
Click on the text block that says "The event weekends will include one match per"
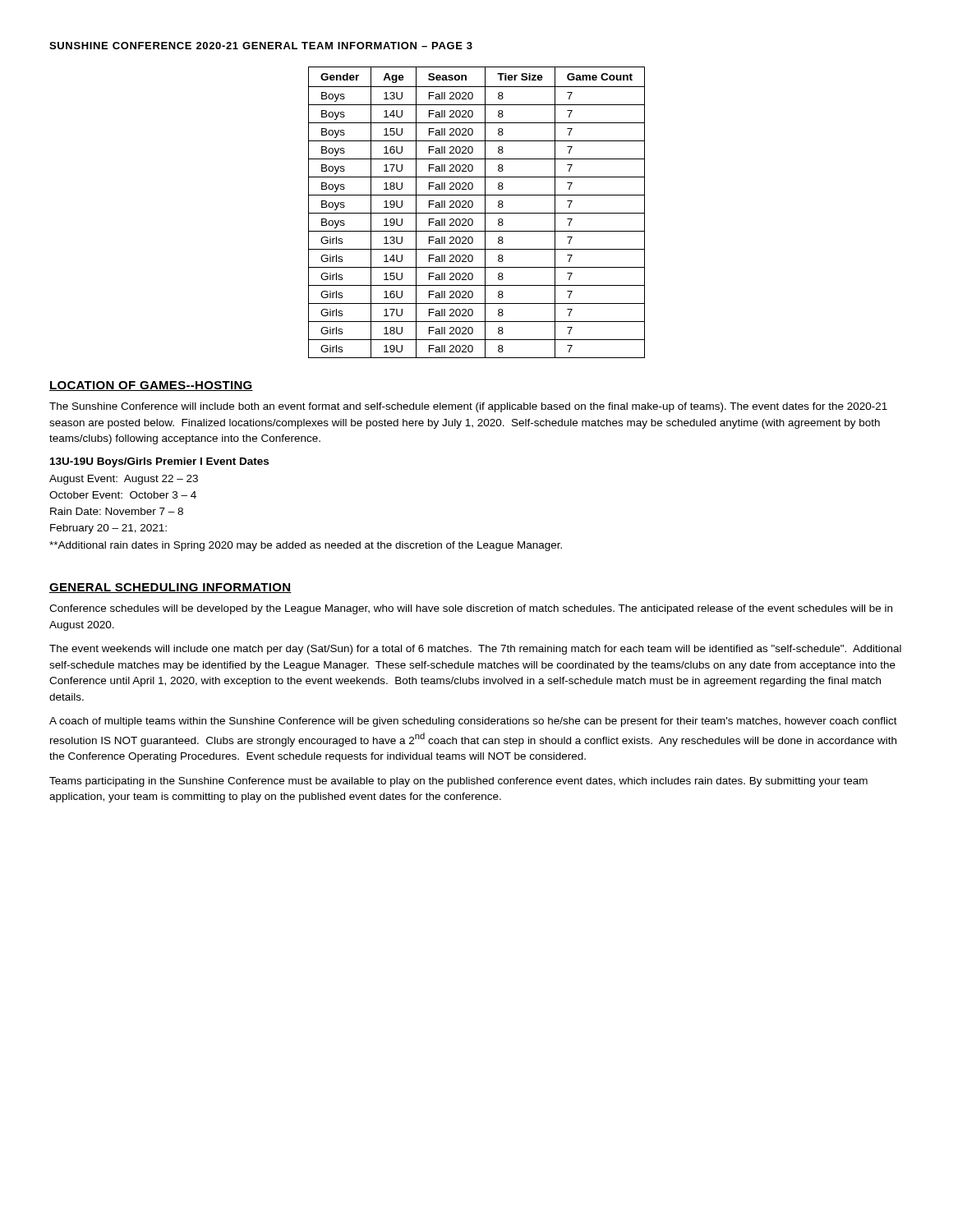coord(475,673)
